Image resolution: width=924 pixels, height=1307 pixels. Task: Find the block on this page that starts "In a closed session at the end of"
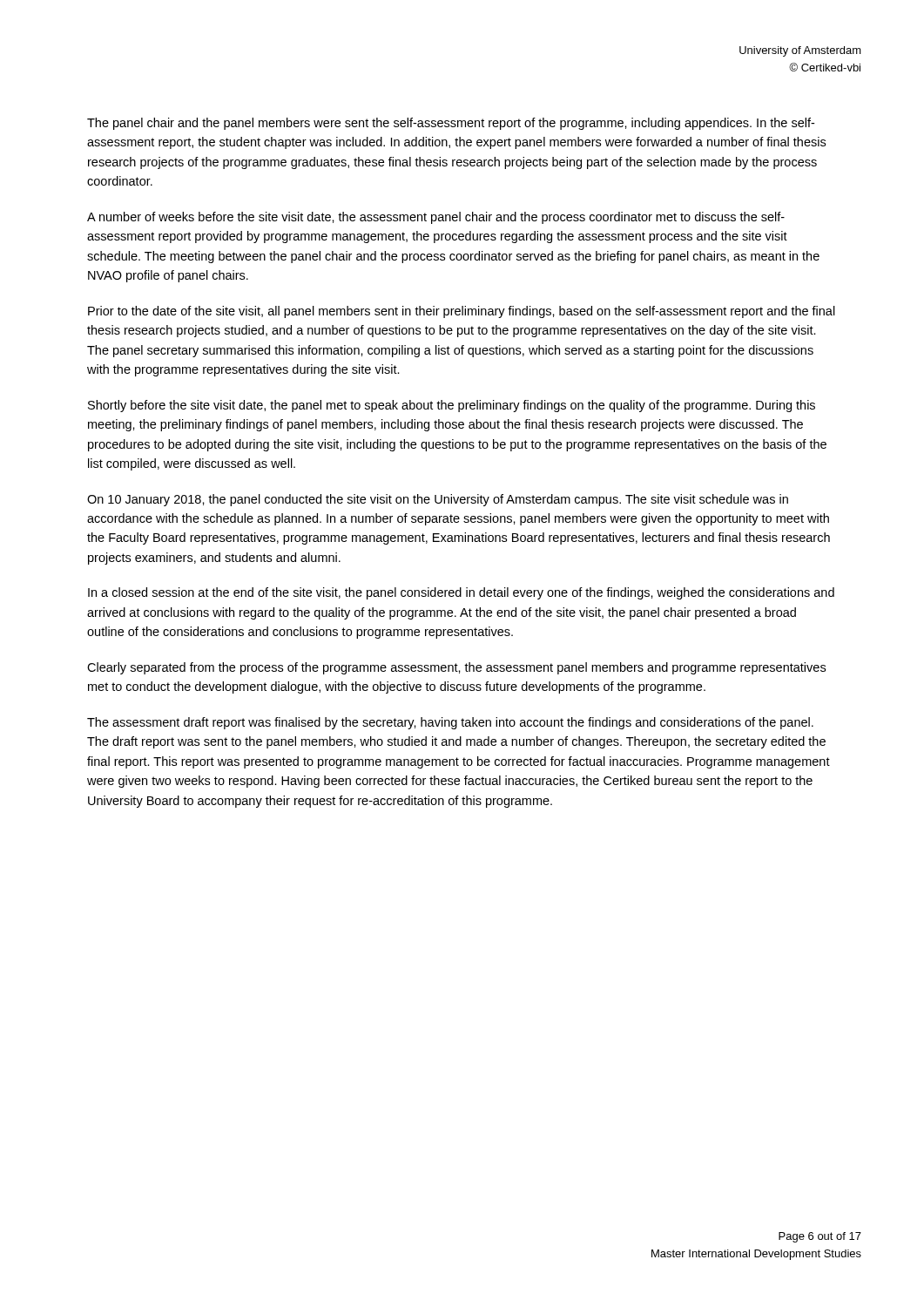pyautogui.click(x=461, y=612)
